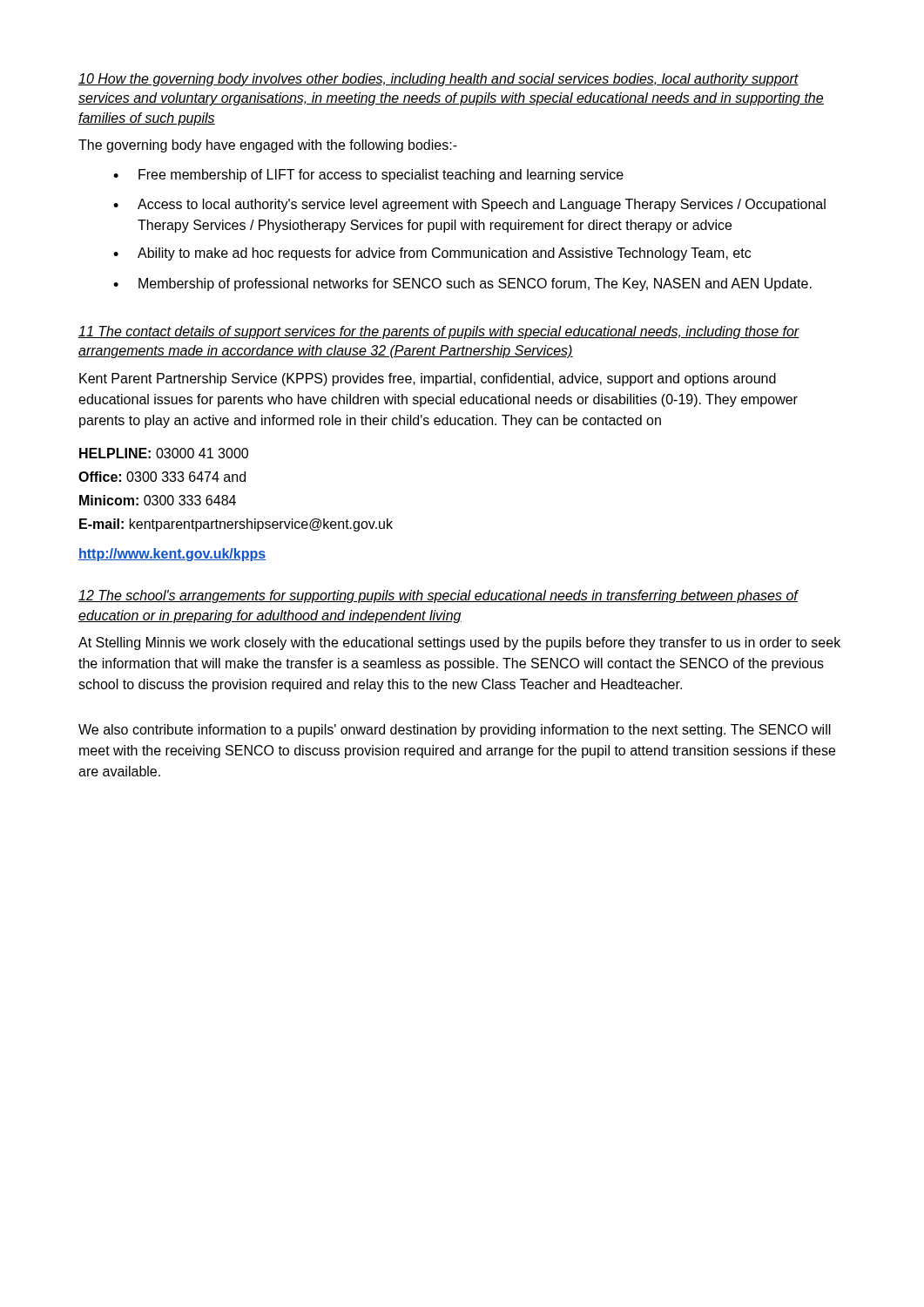Find the list item with the text "• Free membership of"

click(475, 176)
